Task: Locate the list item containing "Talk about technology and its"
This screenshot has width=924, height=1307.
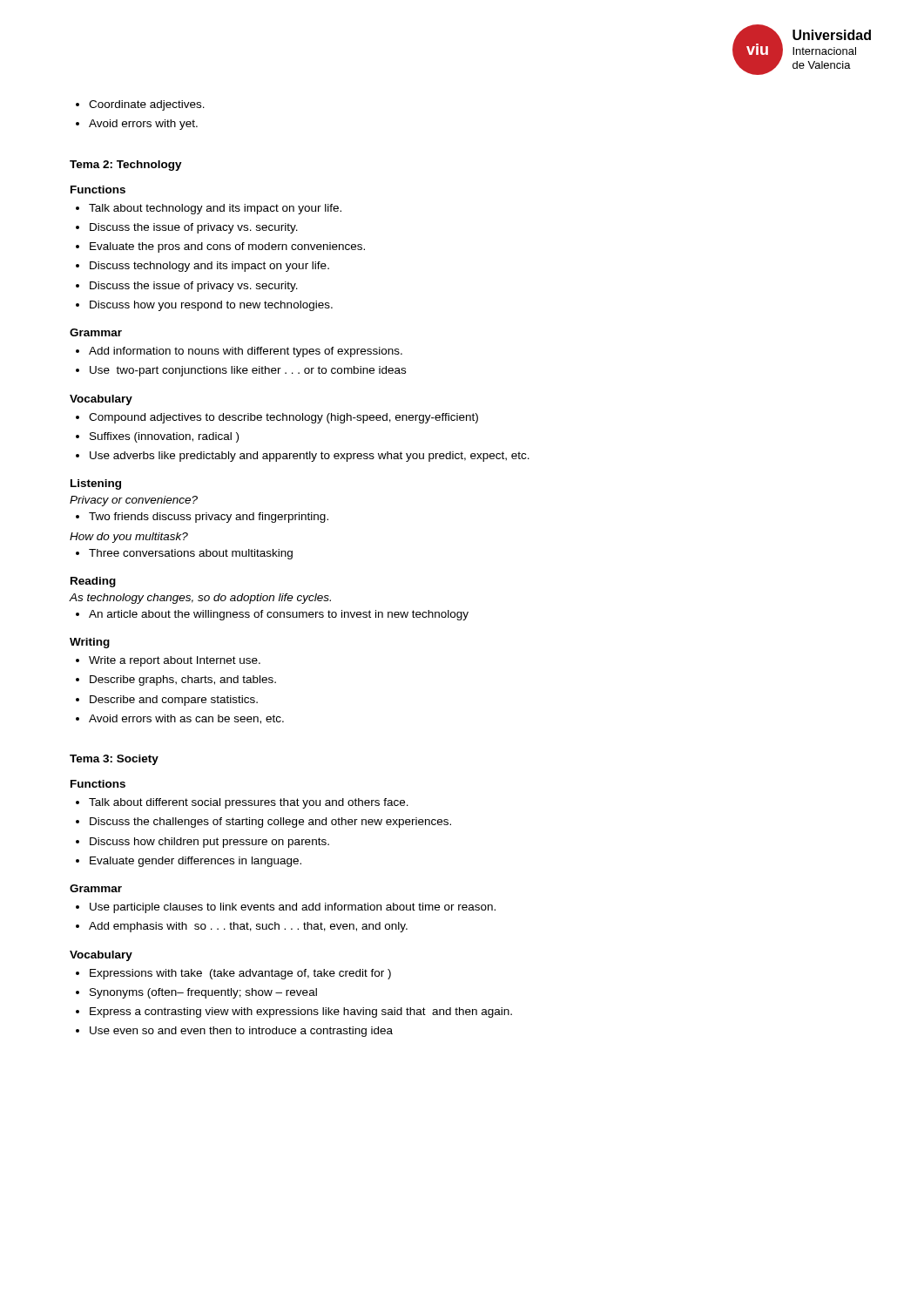Action: 209,209
